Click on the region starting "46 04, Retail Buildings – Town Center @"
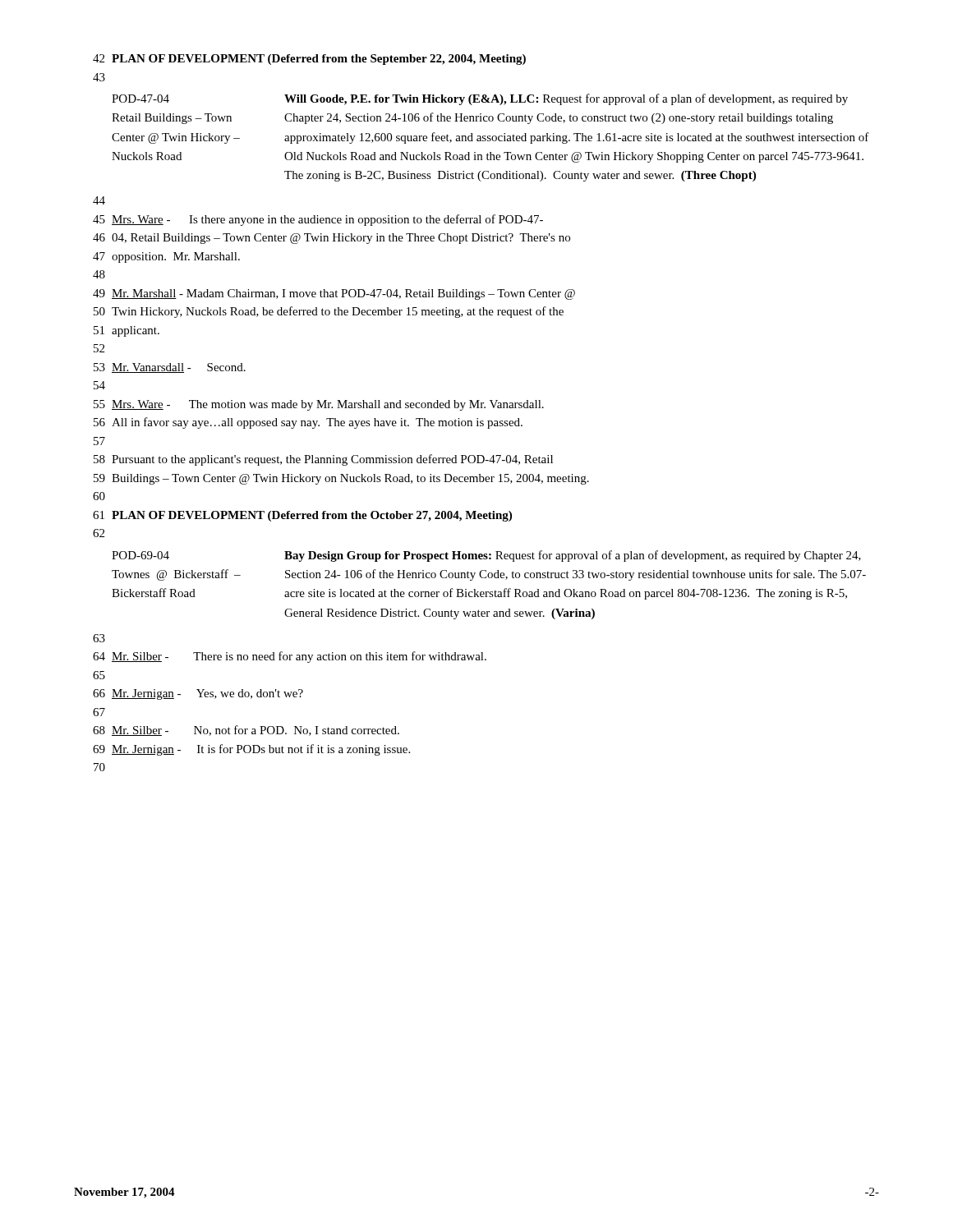The height and width of the screenshot is (1232, 953). coord(476,238)
